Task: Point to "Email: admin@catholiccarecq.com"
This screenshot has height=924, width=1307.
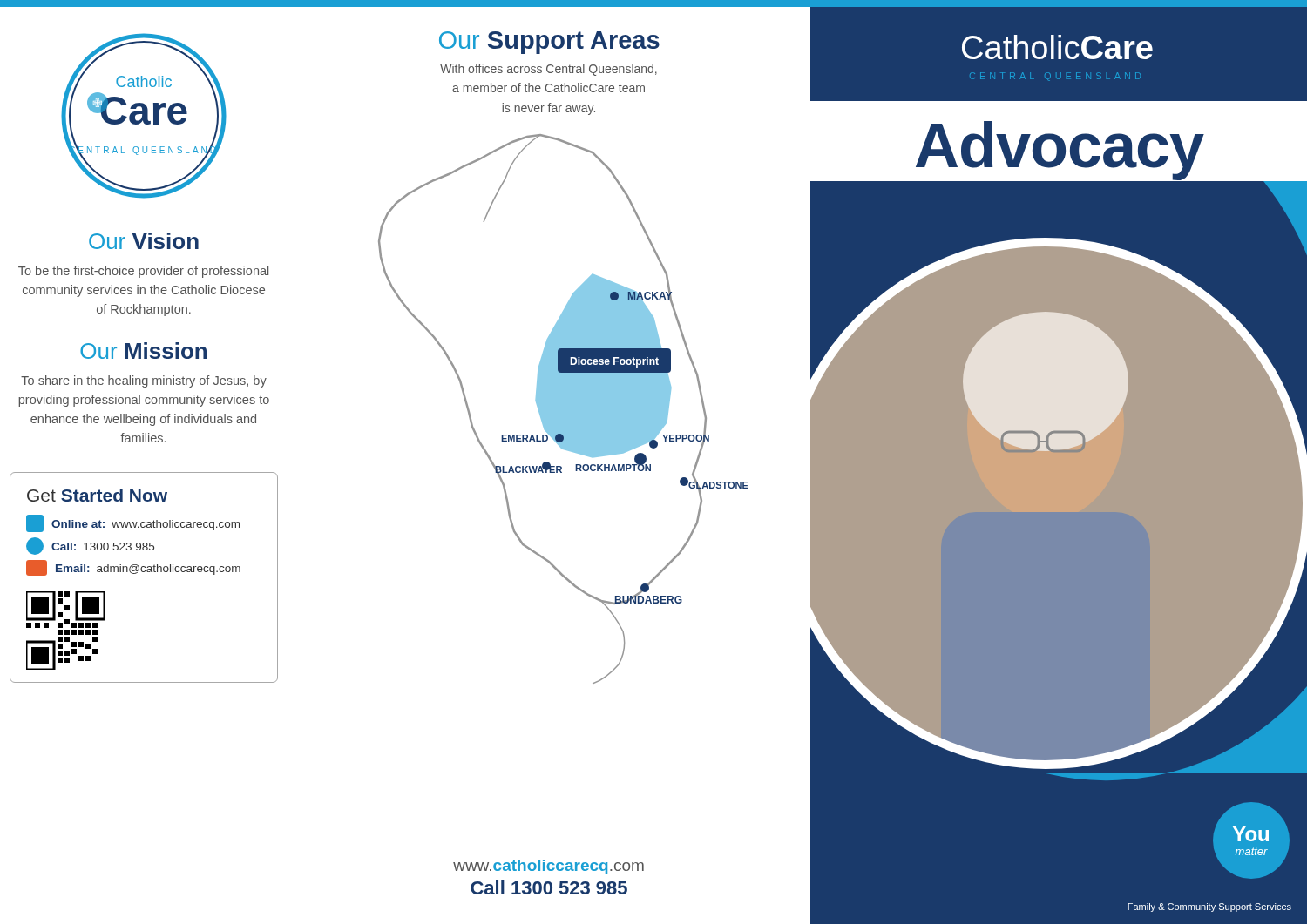Action: [134, 568]
